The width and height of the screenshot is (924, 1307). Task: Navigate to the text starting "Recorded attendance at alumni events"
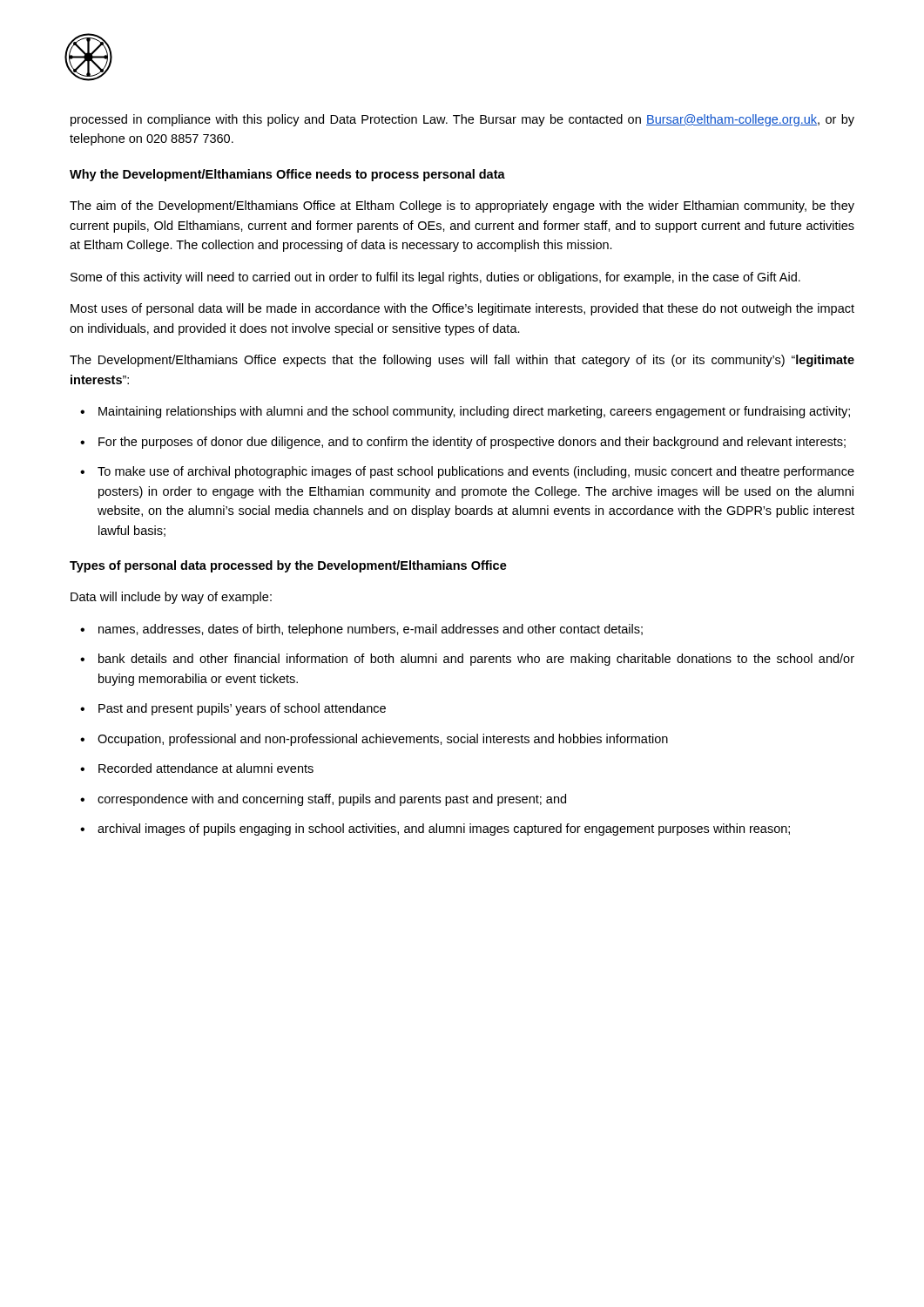pos(206,769)
